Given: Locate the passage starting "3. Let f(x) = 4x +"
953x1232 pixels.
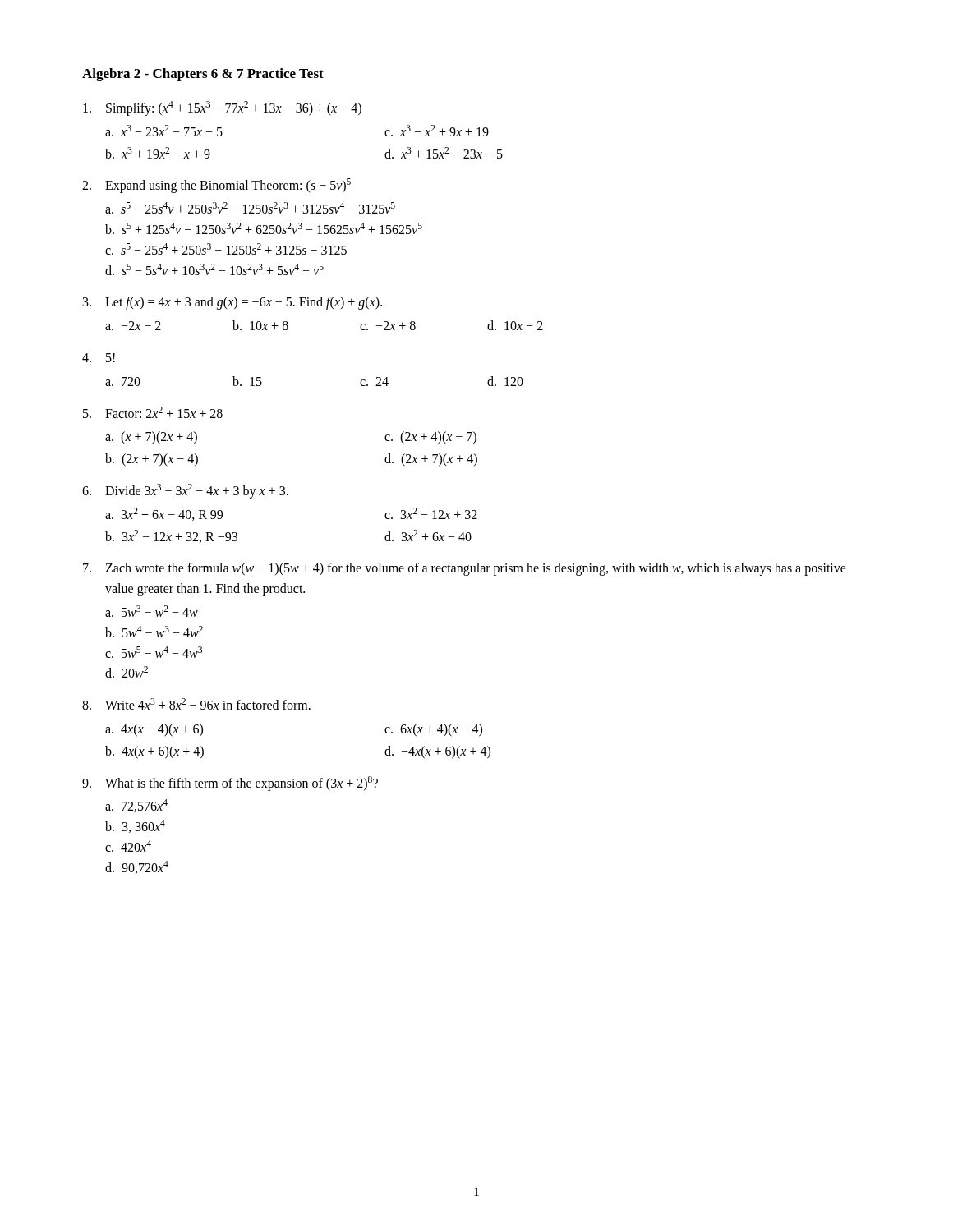Looking at the screenshot, I should (x=232, y=303).
